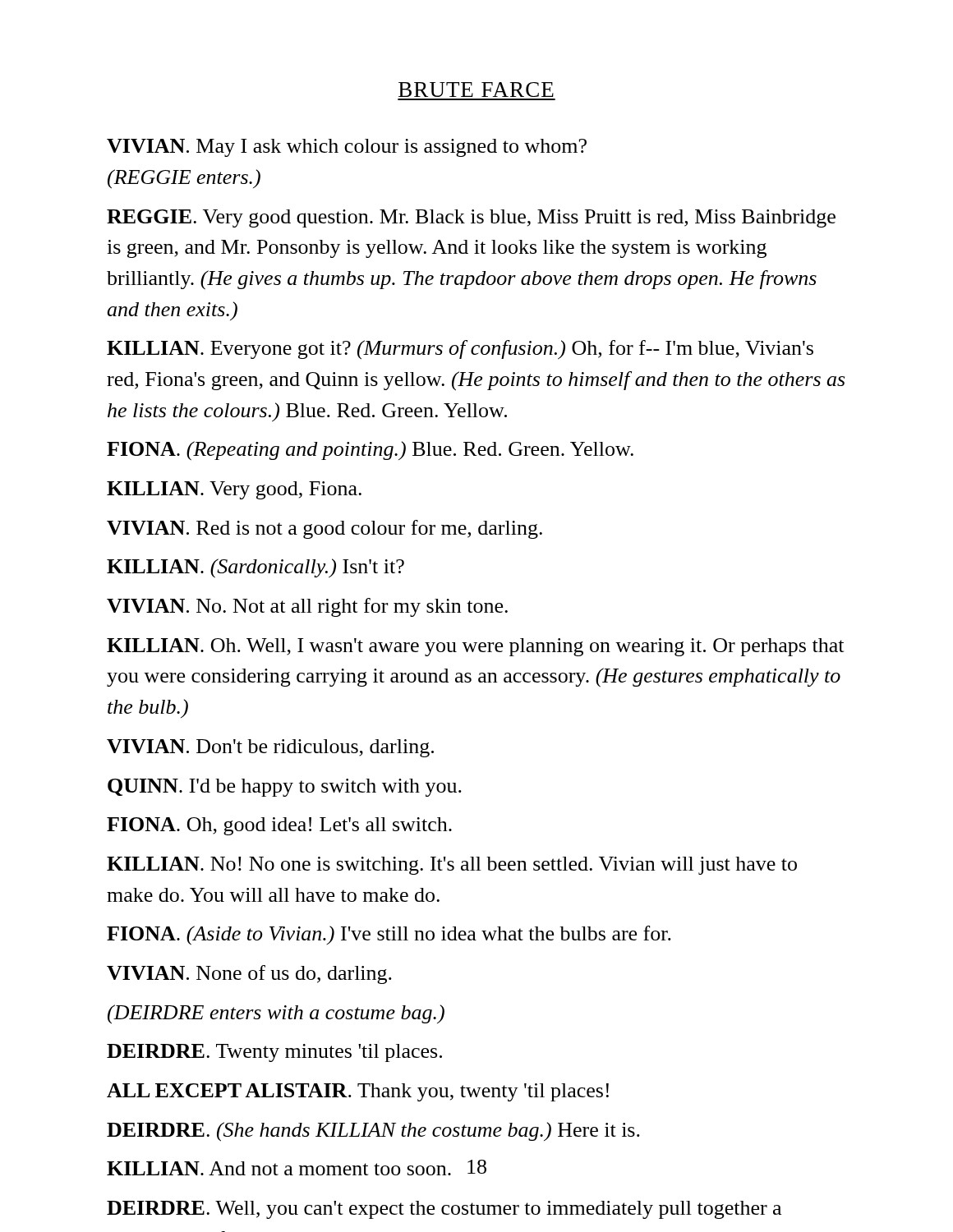This screenshot has width=953, height=1232.
Task: Select the text block with the text "VIVIAN. Red is not a"
Action: pos(325,527)
